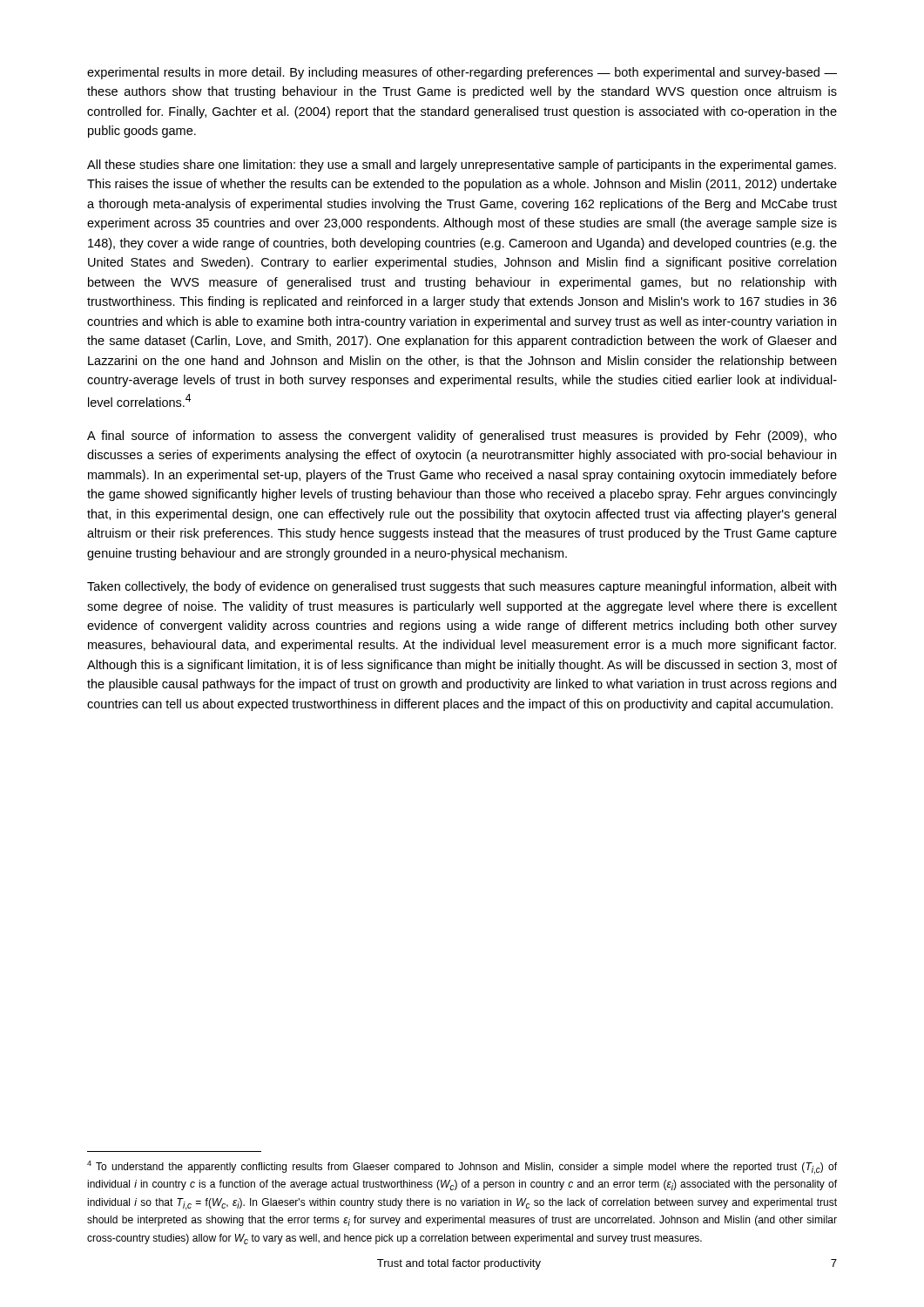Locate the text block that says "All these studies share one limitation: they"
Screen dimensions: 1307x924
point(462,283)
